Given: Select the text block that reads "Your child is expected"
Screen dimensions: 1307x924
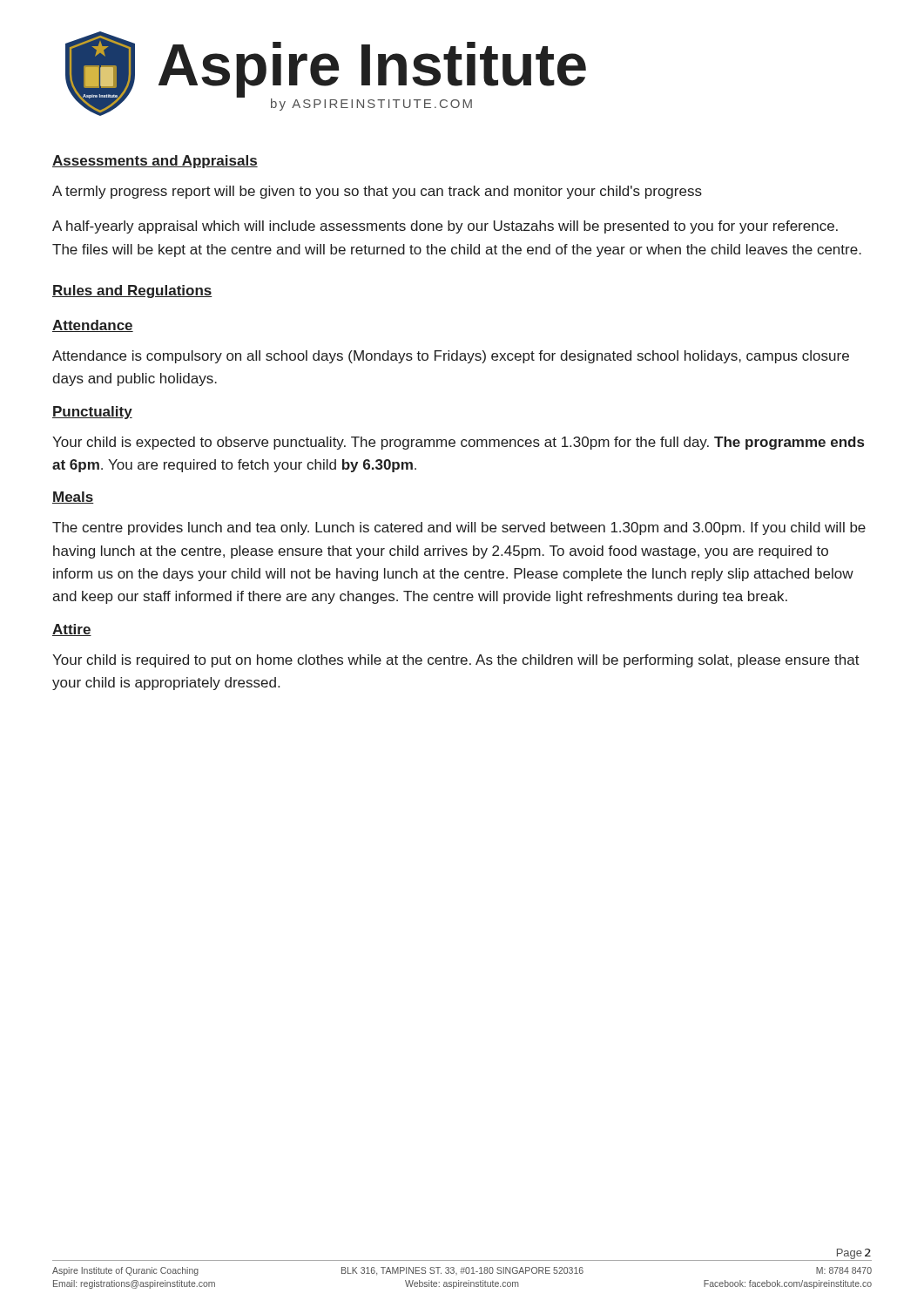Looking at the screenshot, I should coord(458,453).
